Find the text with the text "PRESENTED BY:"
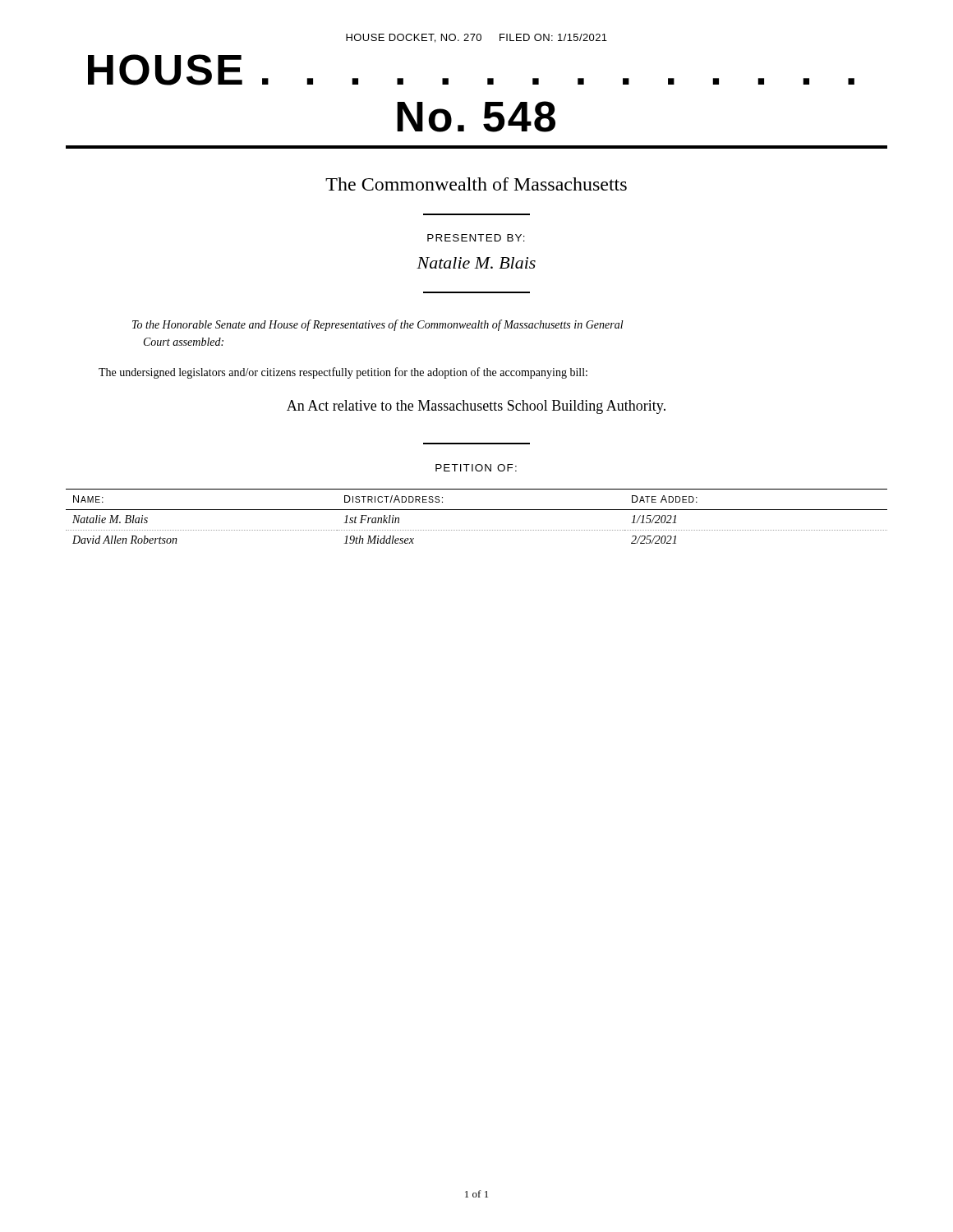The height and width of the screenshot is (1232, 953). pyautogui.click(x=476, y=238)
